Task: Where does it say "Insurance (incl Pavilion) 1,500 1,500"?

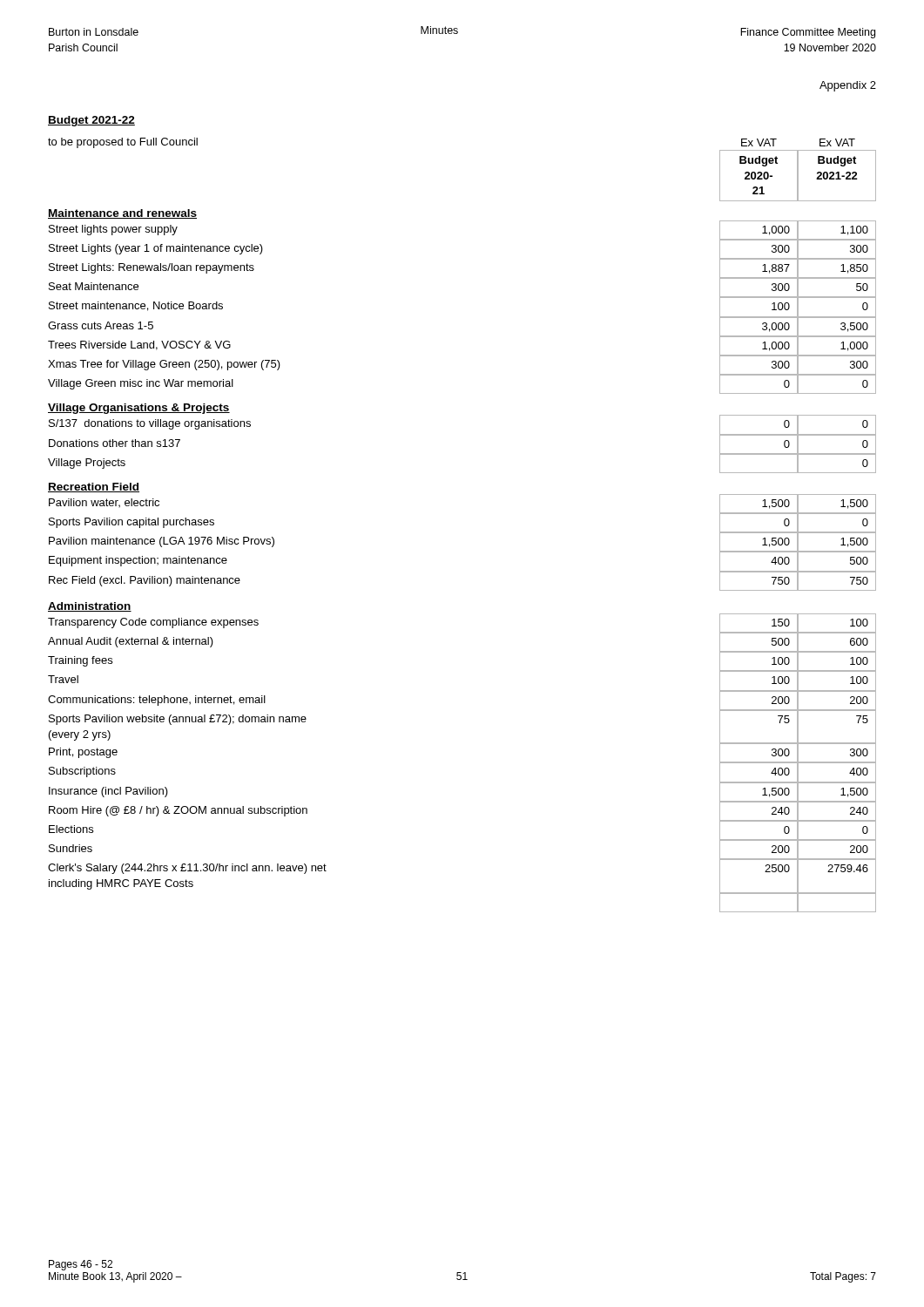Action: [102, 792]
